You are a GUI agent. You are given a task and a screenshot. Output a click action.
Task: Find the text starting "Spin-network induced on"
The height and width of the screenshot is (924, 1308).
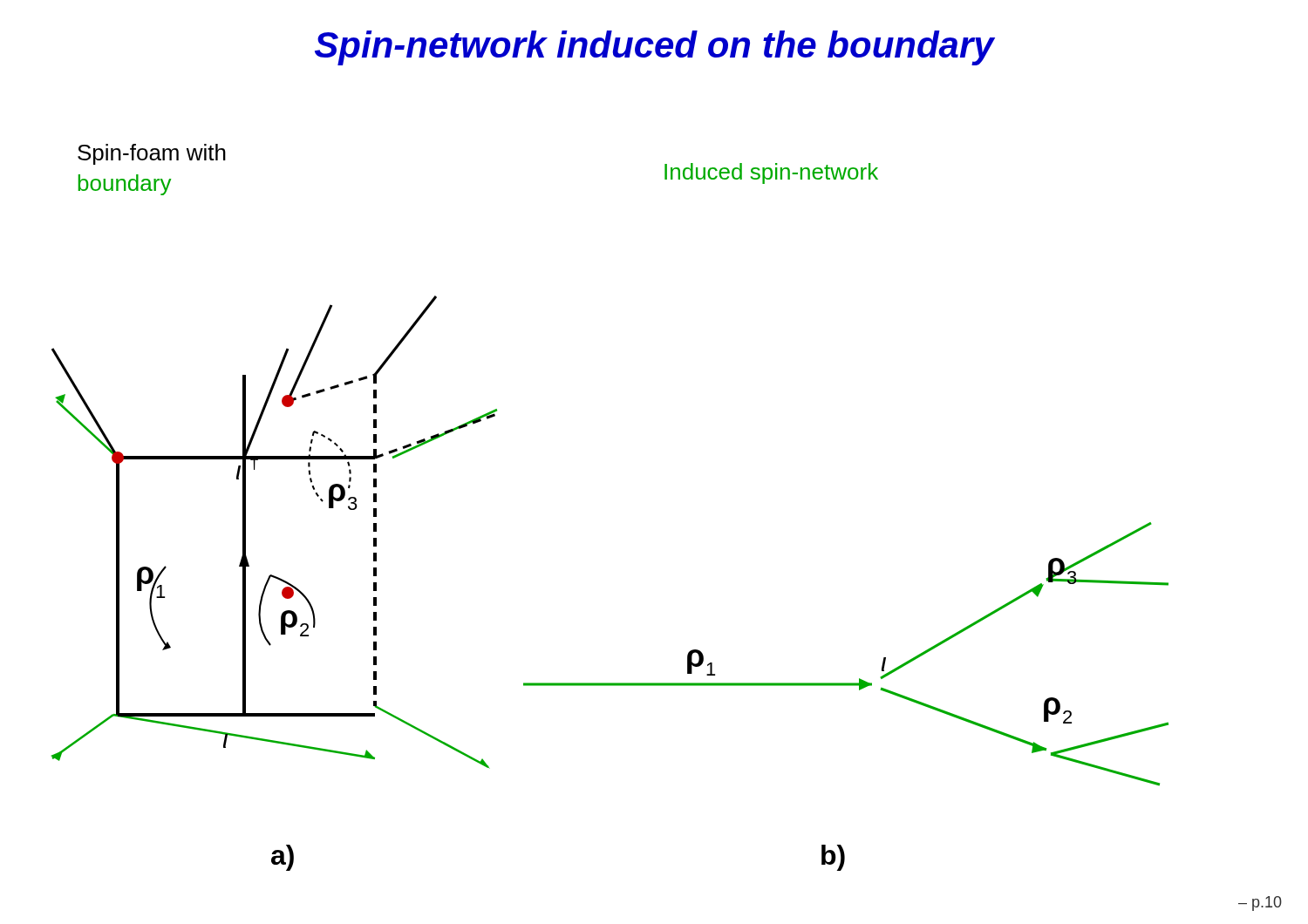(x=654, y=45)
